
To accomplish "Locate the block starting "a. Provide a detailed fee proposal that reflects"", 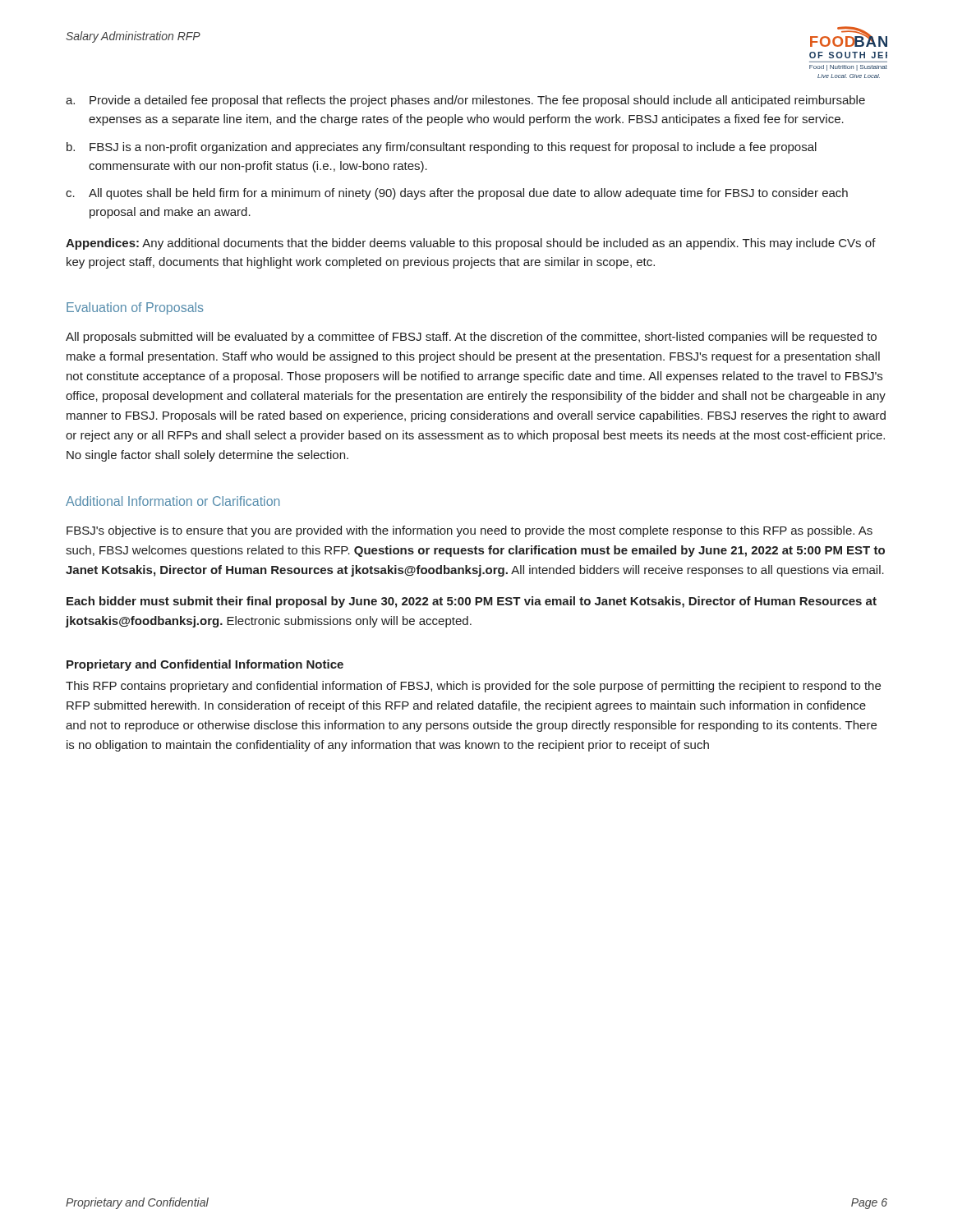I will click(476, 109).
